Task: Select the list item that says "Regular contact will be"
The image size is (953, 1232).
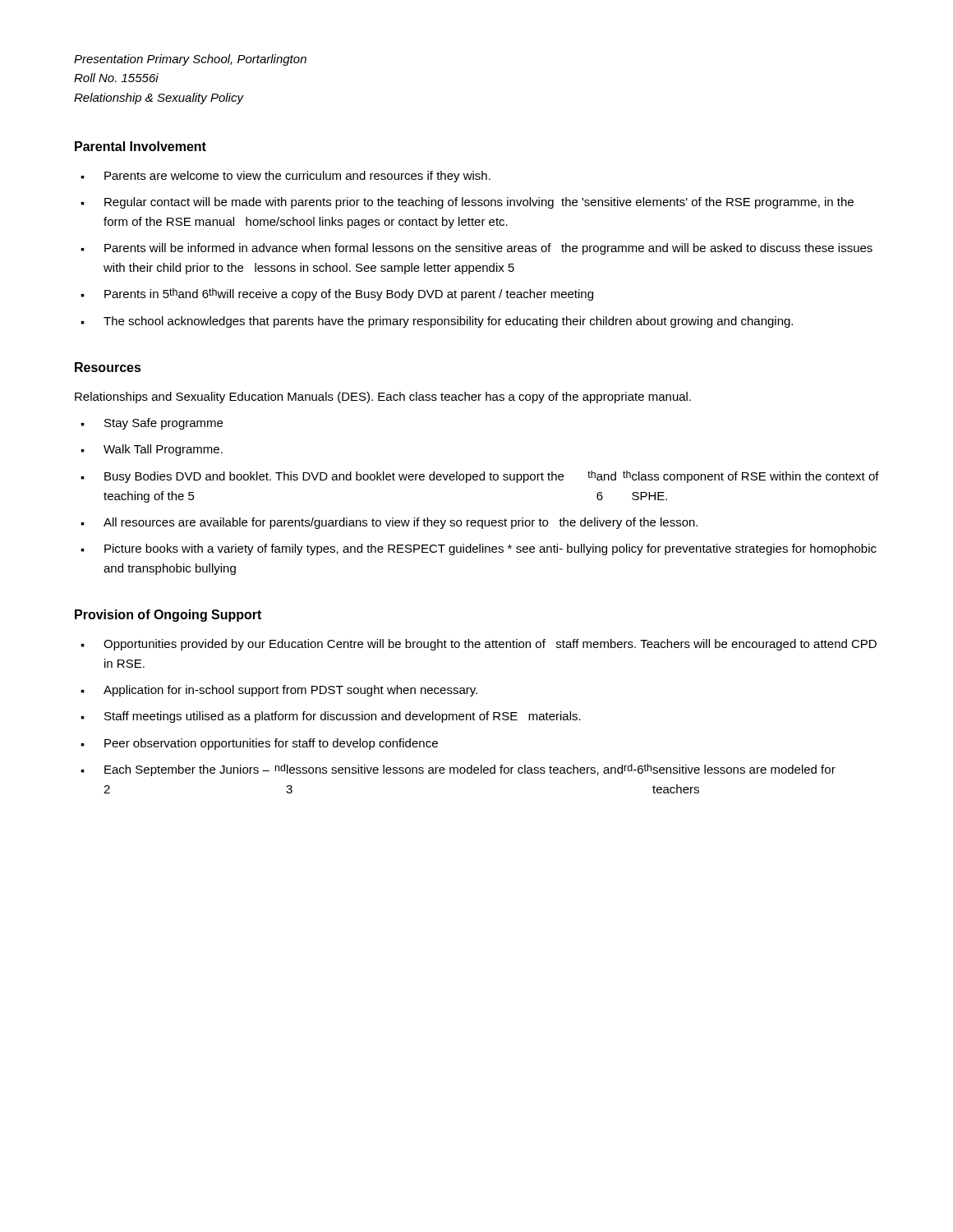Action: [x=479, y=212]
